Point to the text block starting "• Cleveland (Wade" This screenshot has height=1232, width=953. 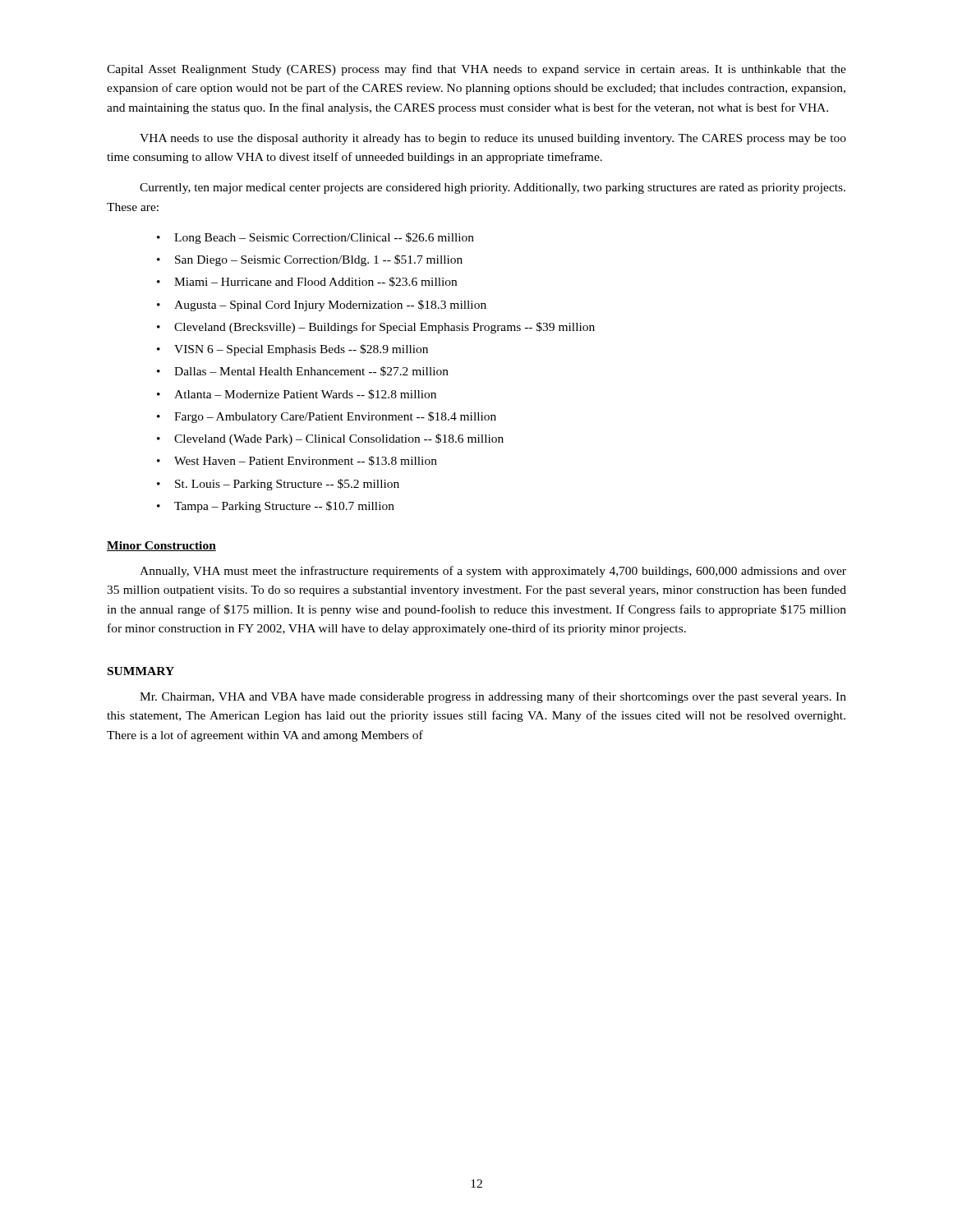tap(330, 438)
